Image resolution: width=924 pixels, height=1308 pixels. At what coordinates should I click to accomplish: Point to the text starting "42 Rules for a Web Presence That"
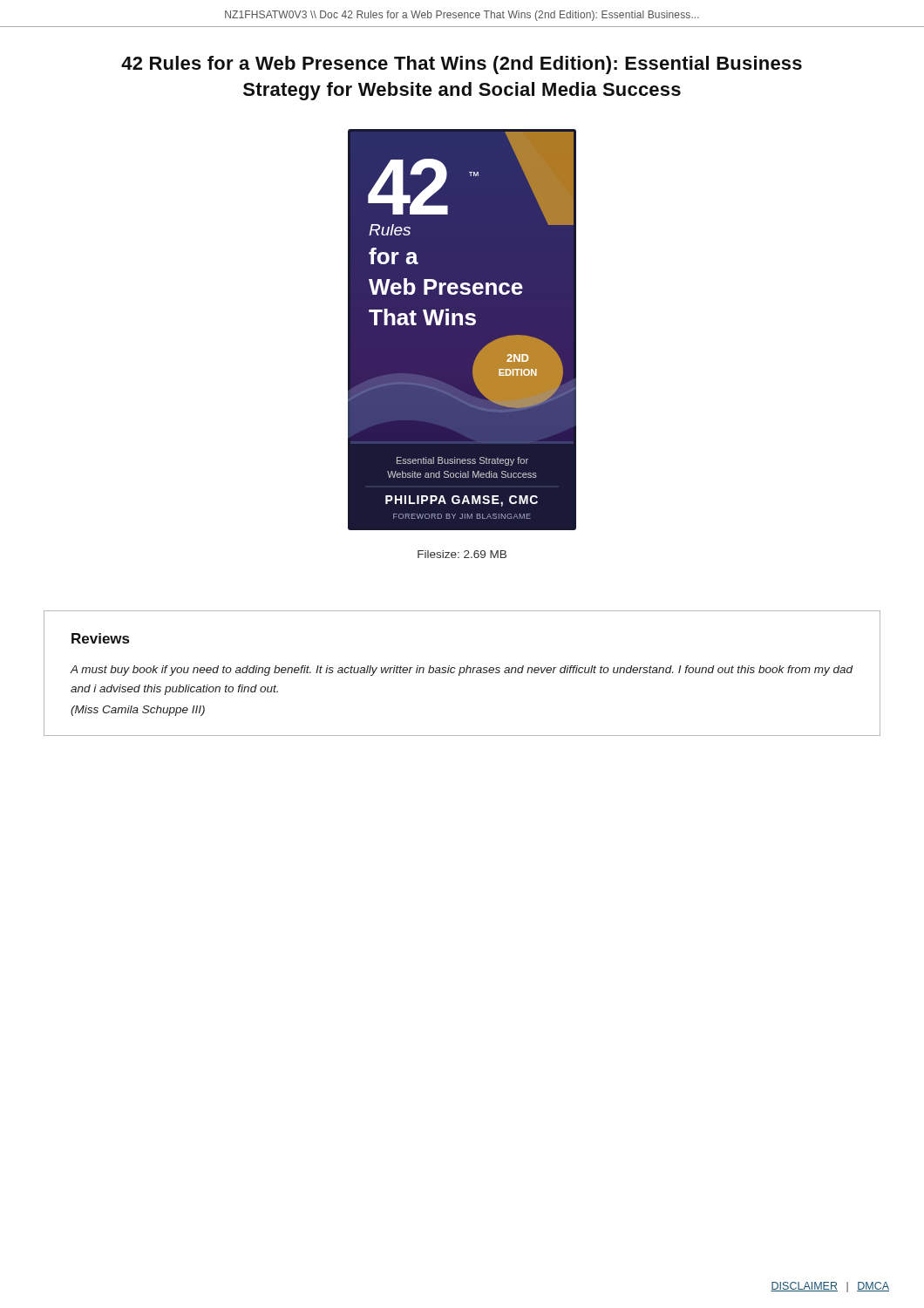coord(462,69)
